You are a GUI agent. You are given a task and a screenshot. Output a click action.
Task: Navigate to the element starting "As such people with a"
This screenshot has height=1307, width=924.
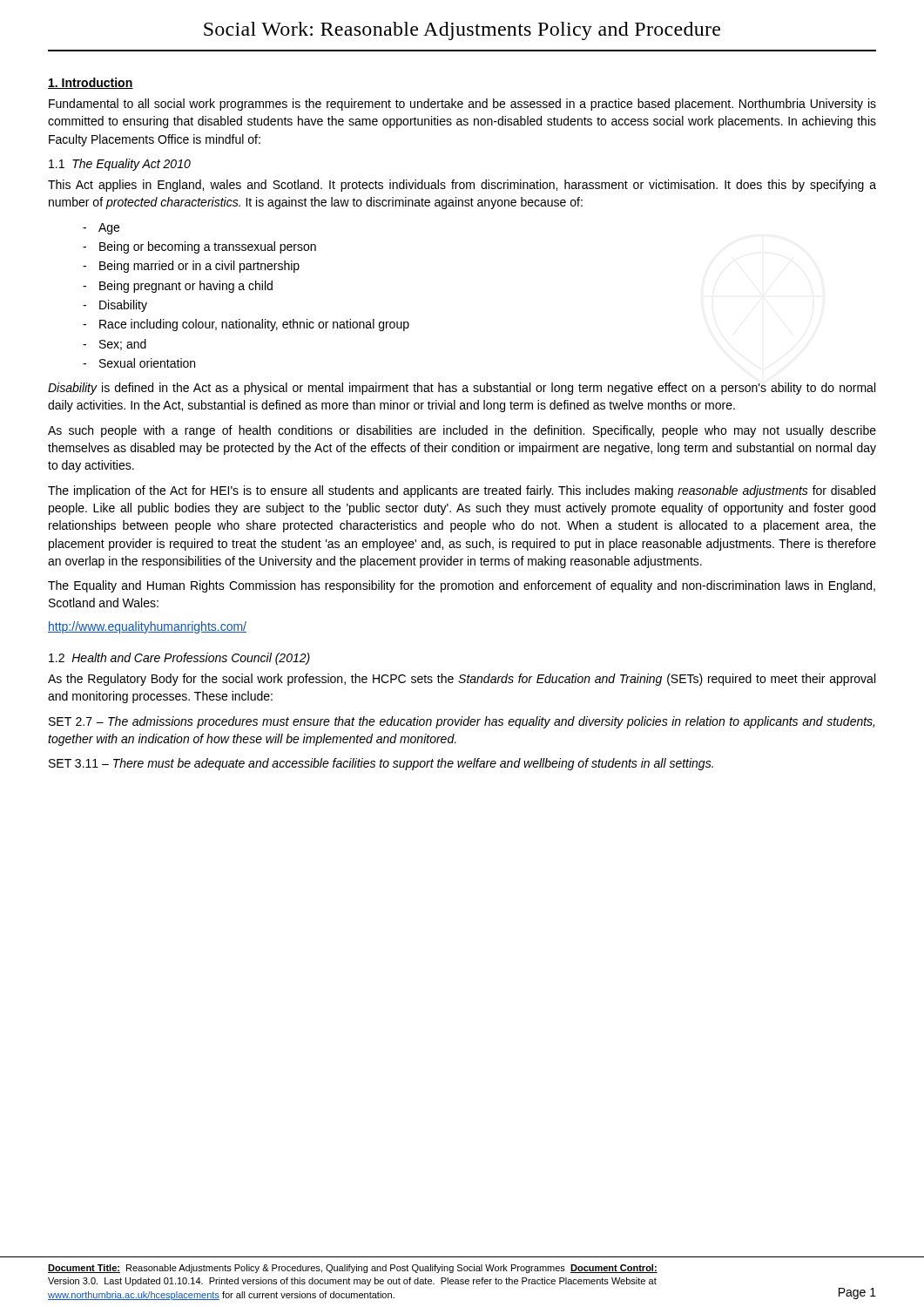click(x=462, y=448)
